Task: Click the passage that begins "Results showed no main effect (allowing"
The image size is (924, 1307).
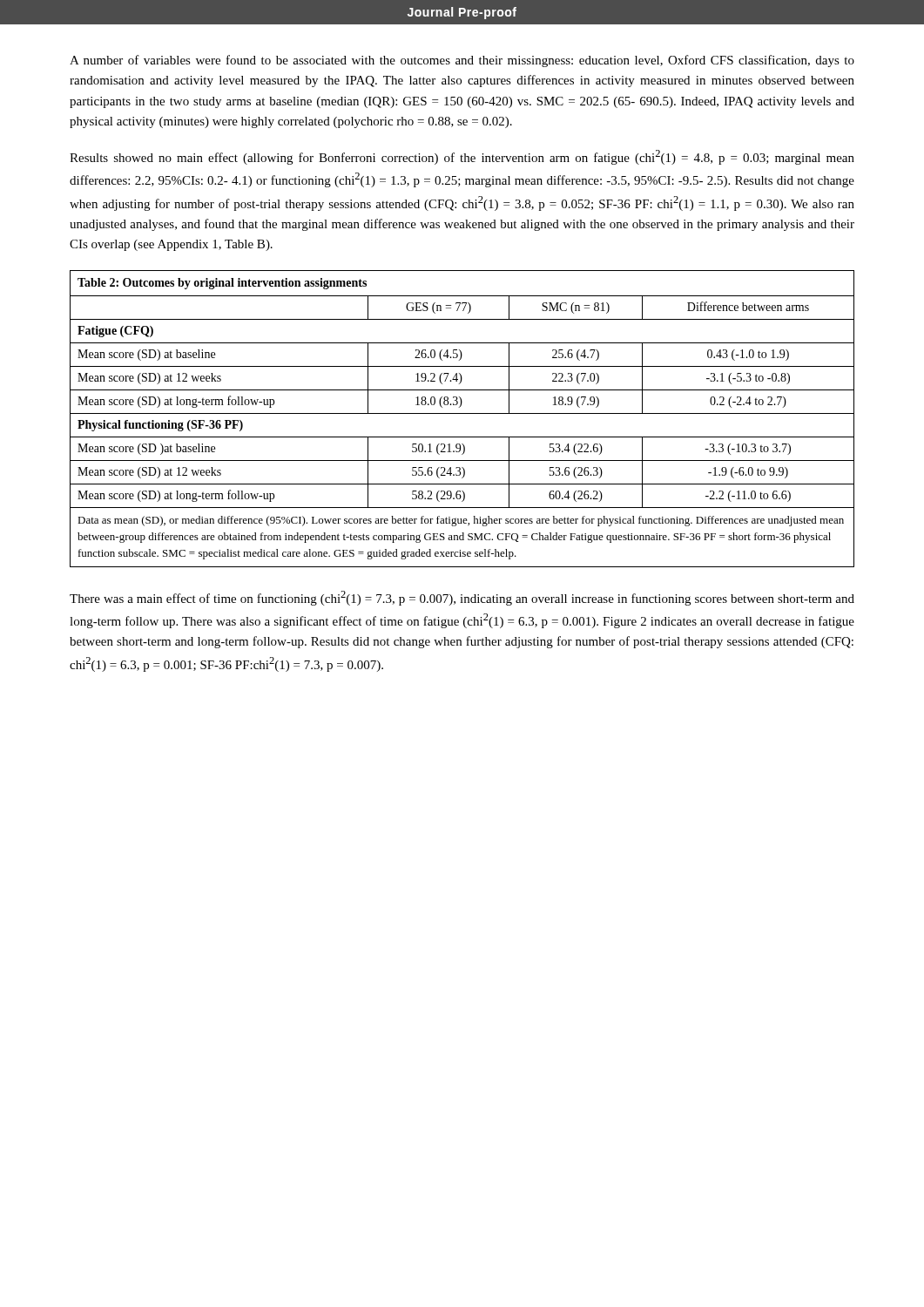Action: pyautogui.click(x=462, y=200)
